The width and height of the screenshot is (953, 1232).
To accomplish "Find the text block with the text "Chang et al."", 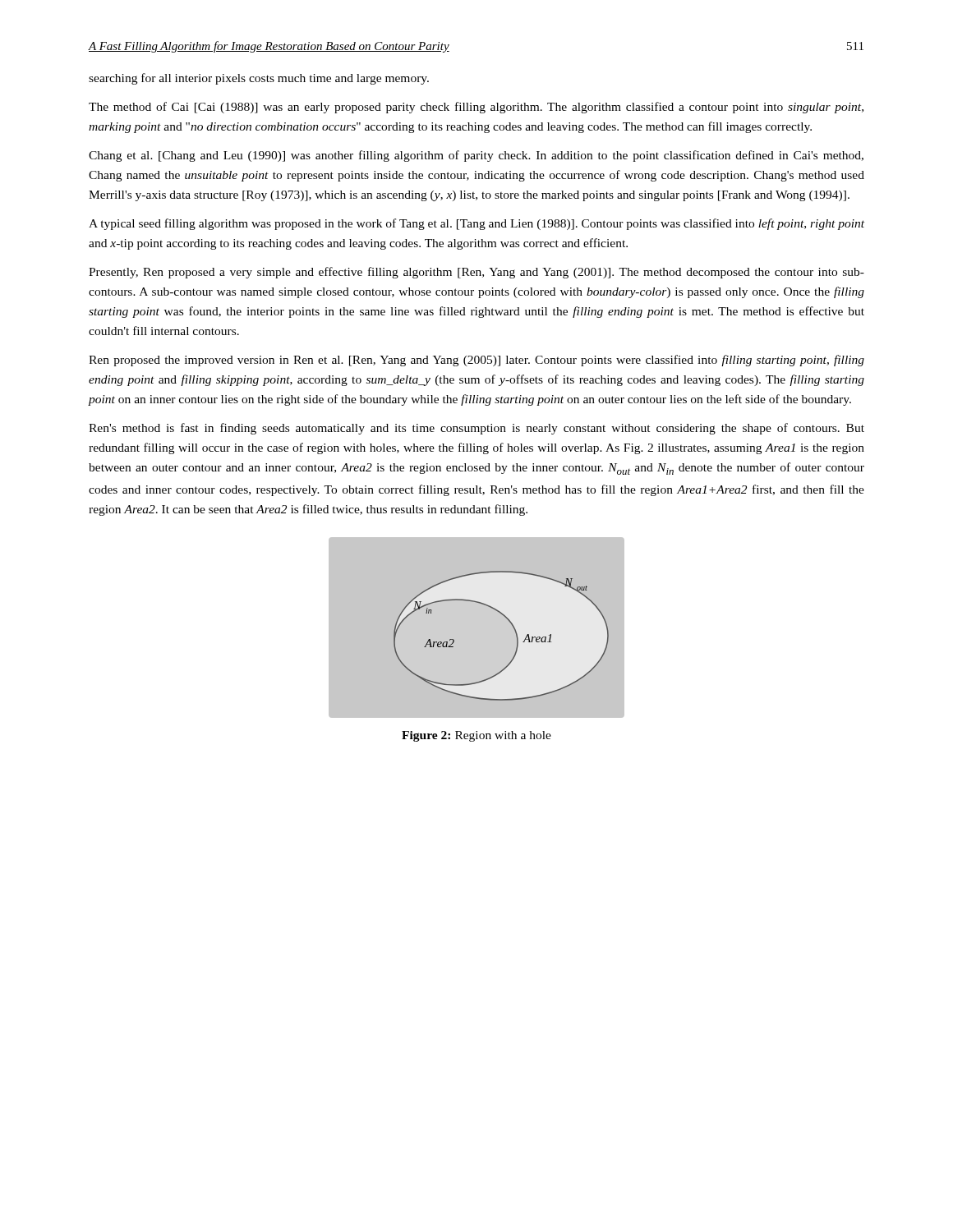I will pyautogui.click(x=476, y=175).
